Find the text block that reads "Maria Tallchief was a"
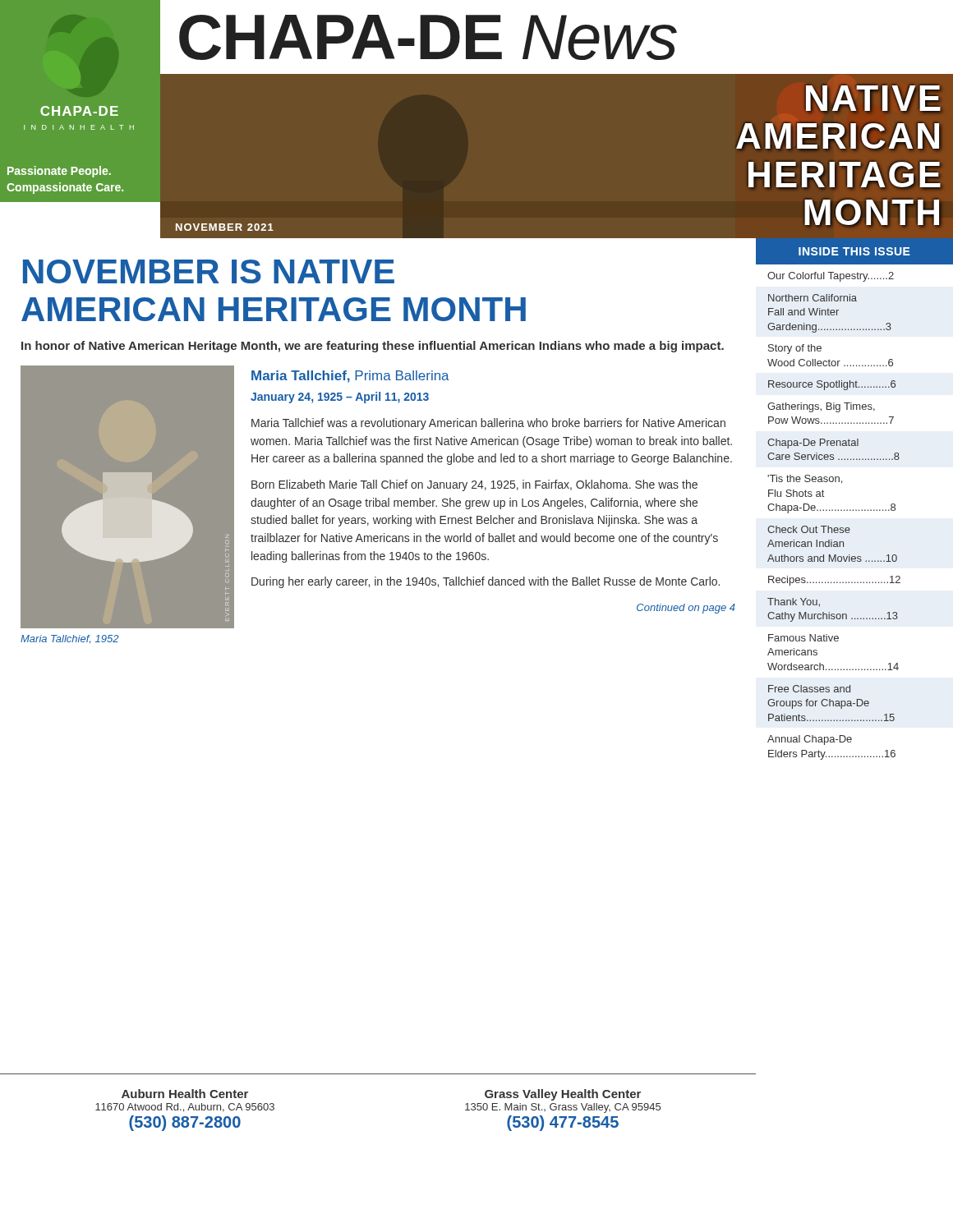The width and height of the screenshot is (953, 1232). click(x=493, y=503)
